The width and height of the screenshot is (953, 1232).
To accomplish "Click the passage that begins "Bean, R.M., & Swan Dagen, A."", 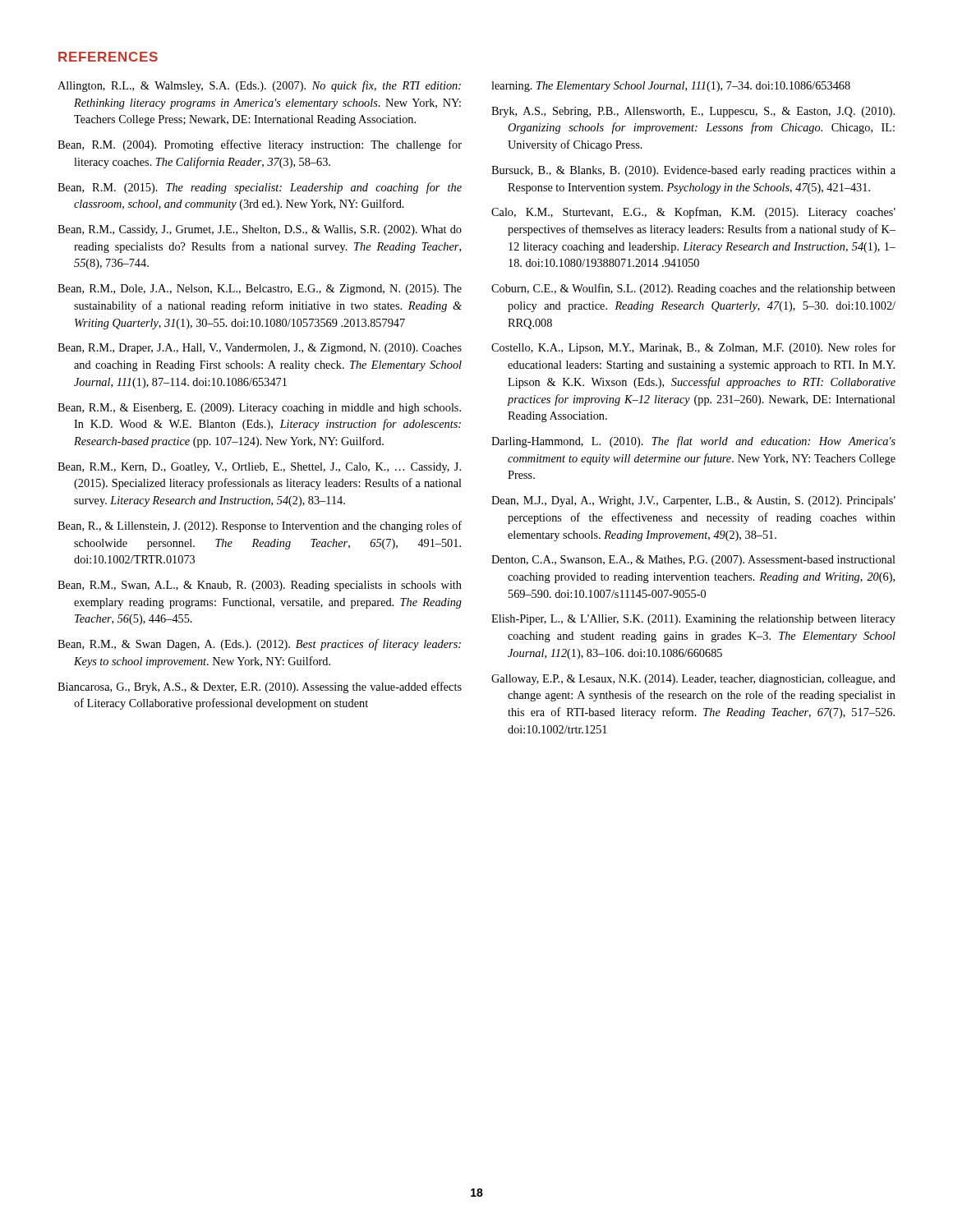I will point(260,653).
